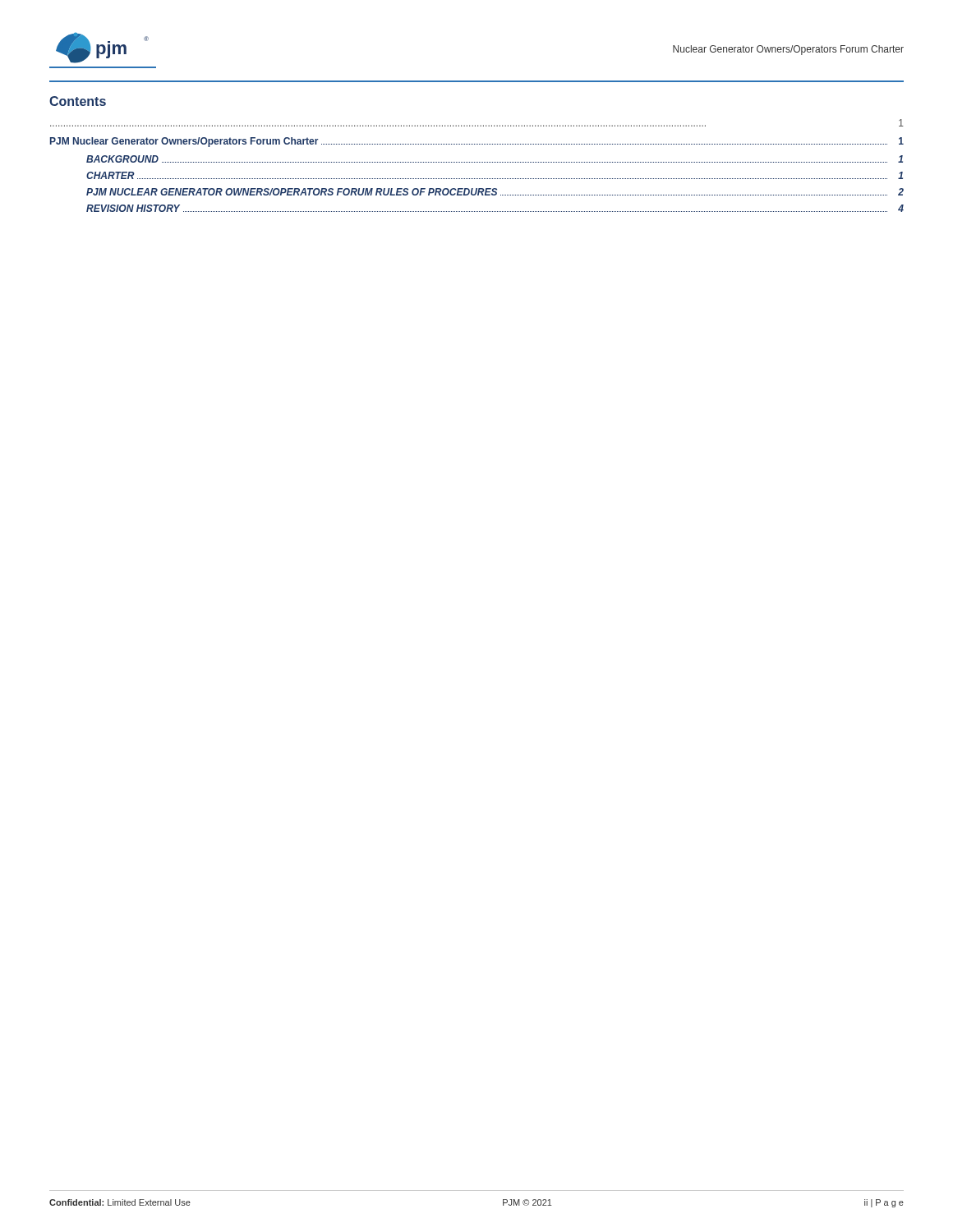Point to "PJM Nuclear Generator Owners/Operators Forum Charter 1"

pos(476,140)
